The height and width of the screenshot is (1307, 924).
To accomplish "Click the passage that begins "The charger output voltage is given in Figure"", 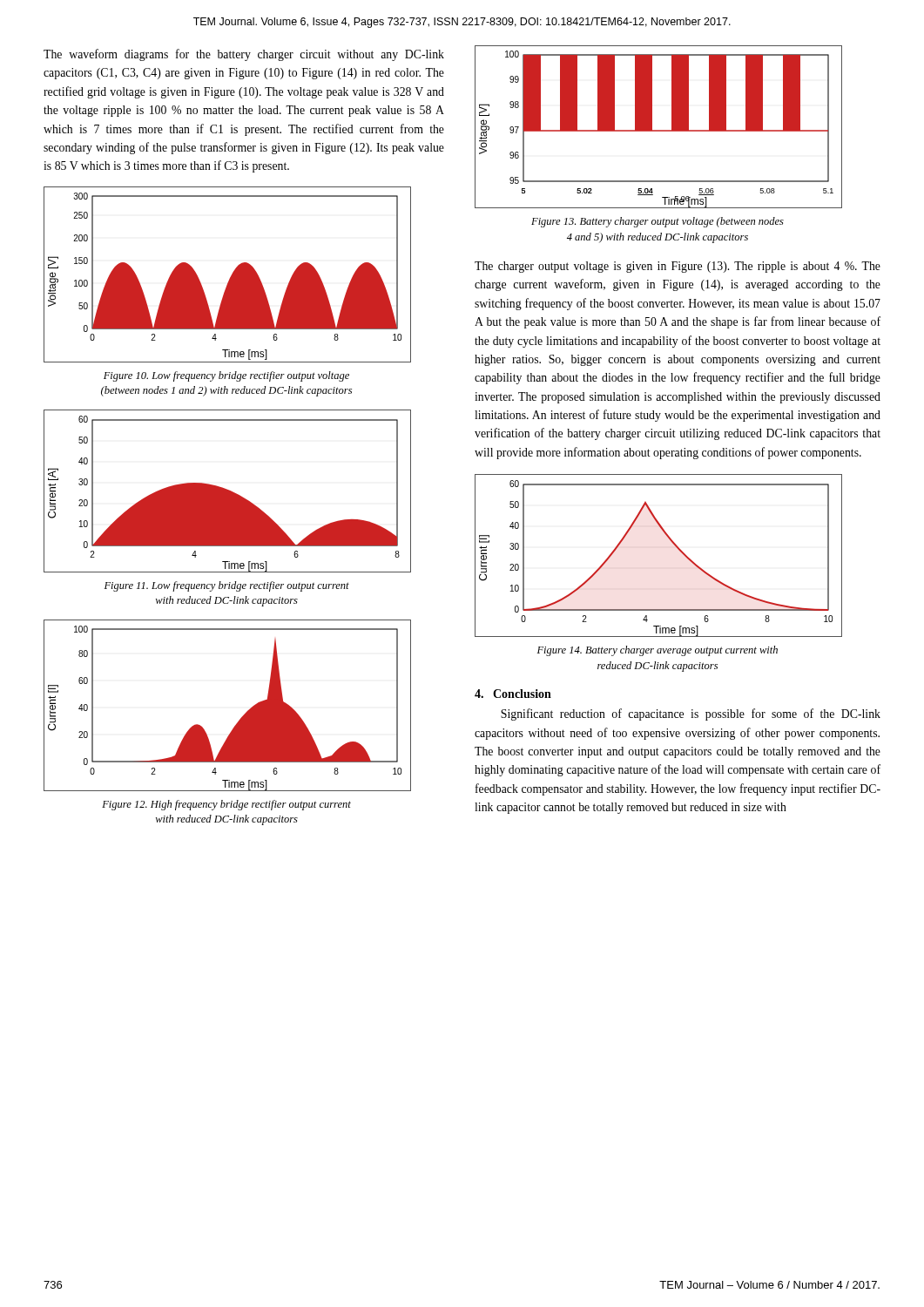I will [x=678, y=359].
